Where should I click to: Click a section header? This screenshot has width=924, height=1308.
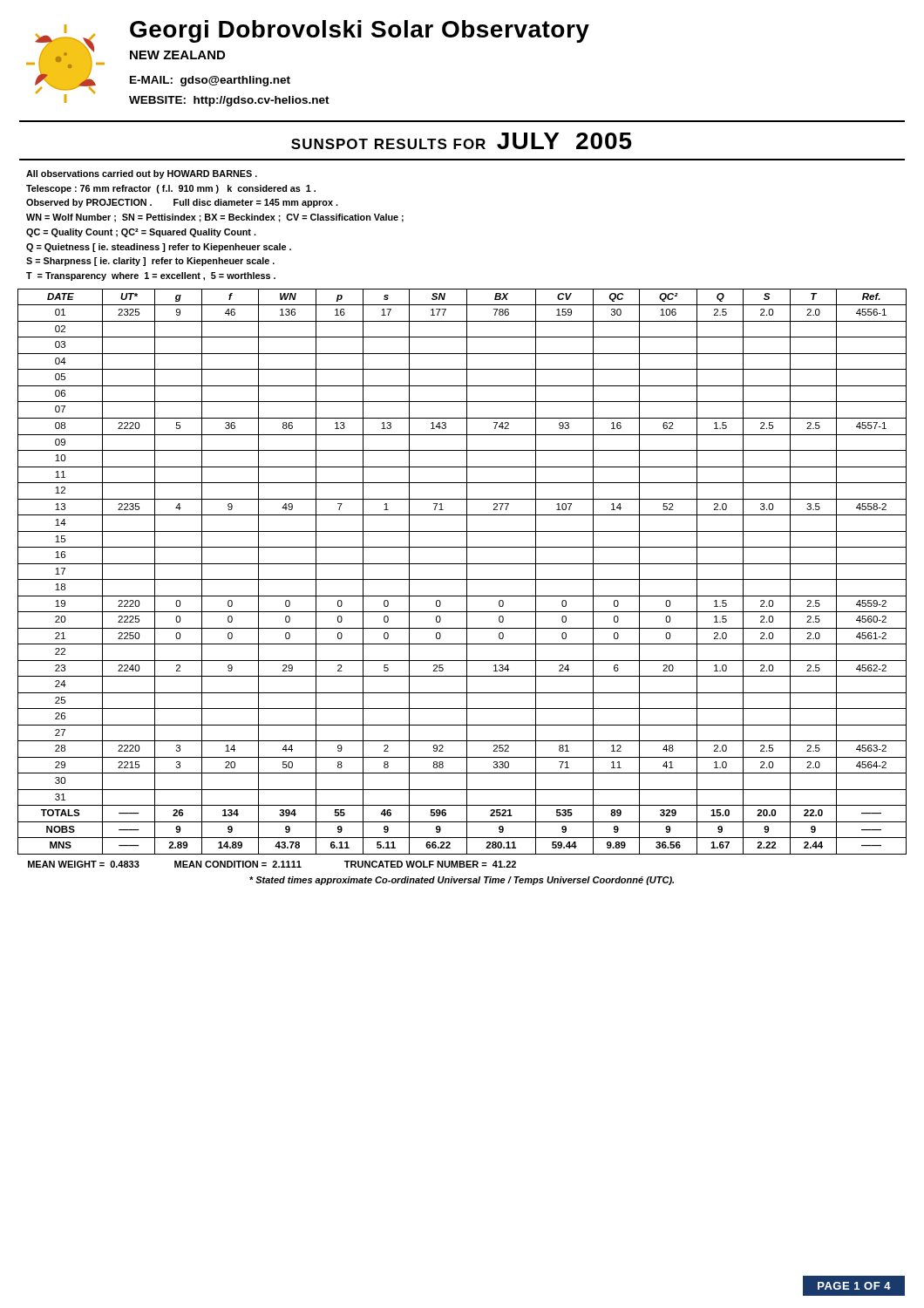[x=462, y=141]
